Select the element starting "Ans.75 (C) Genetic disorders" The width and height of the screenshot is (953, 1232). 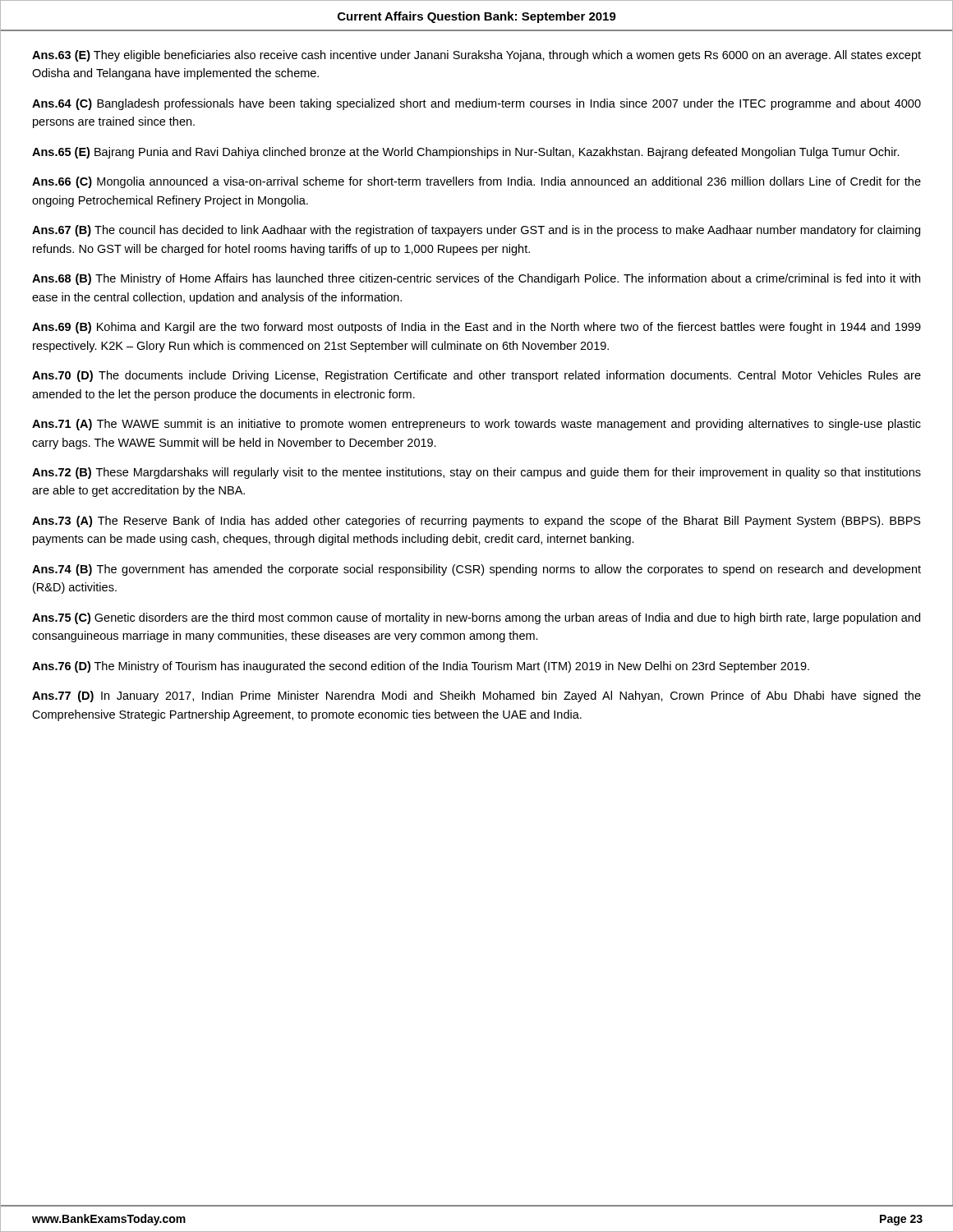click(x=476, y=627)
